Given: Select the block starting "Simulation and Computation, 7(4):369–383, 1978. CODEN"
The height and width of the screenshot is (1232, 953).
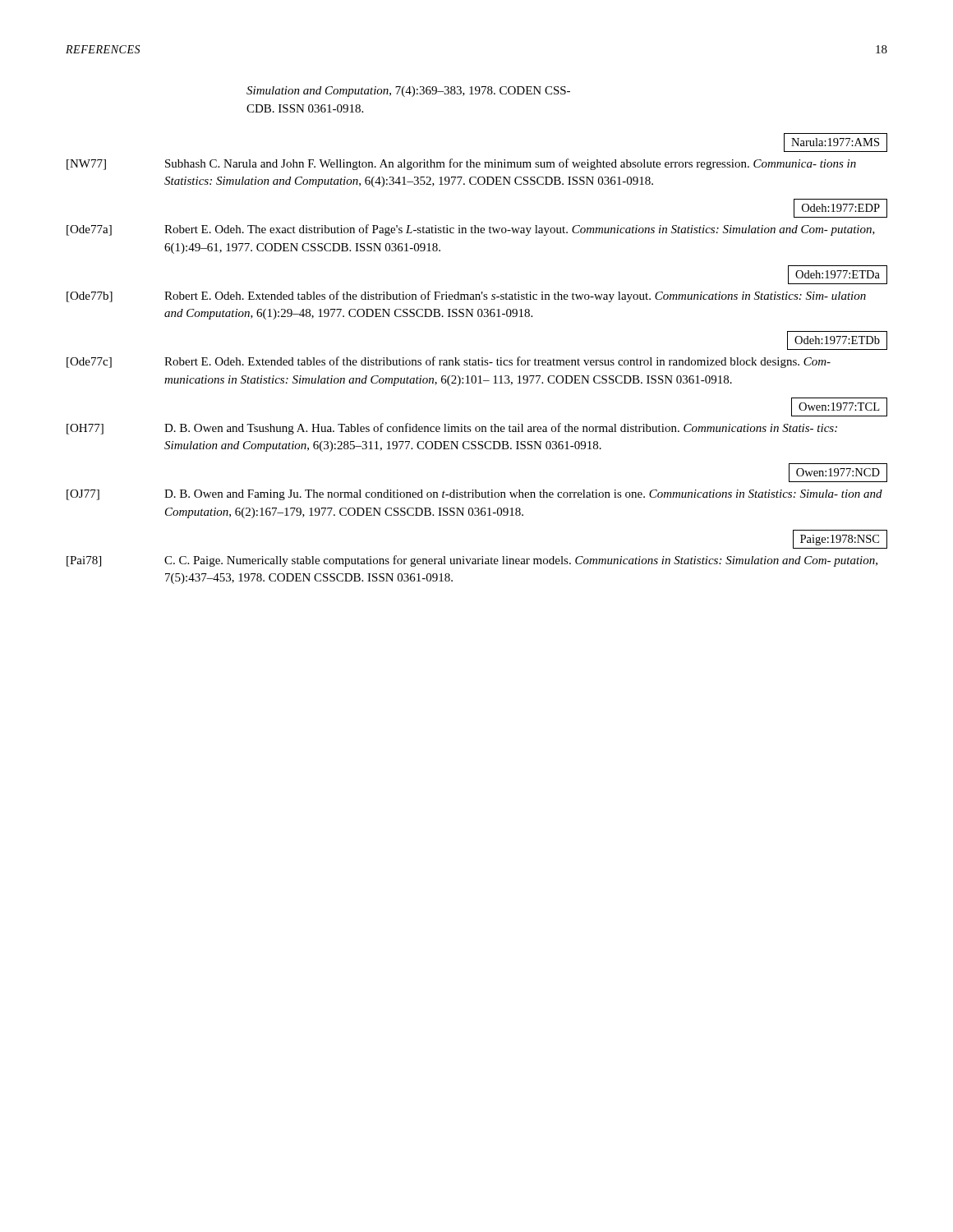Looking at the screenshot, I should pyautogui.click(x=409, y=99).
